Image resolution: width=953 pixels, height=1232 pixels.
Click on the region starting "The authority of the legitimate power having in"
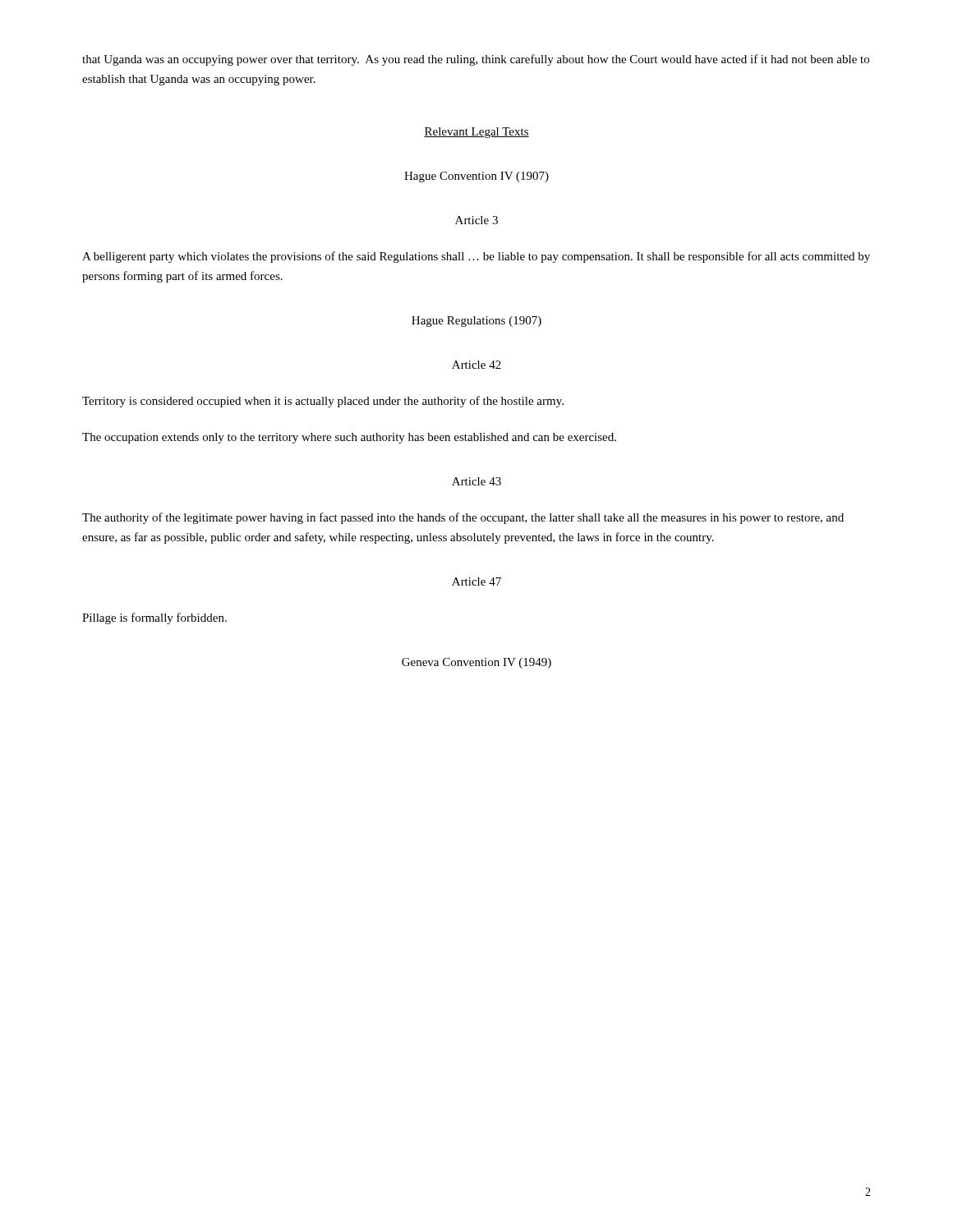(x=463, y=527)
